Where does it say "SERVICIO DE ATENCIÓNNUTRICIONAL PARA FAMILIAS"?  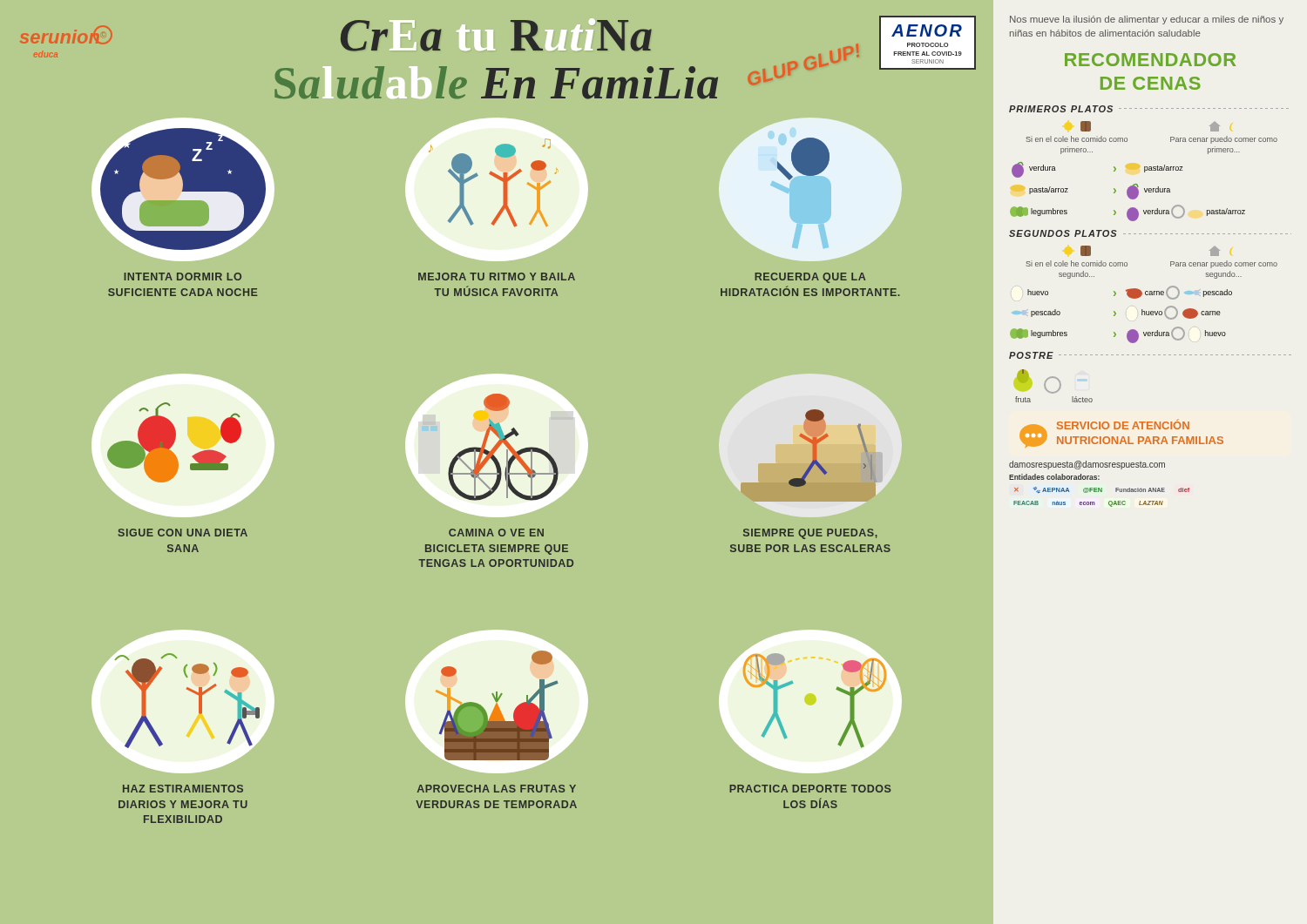pos(1121,433)
